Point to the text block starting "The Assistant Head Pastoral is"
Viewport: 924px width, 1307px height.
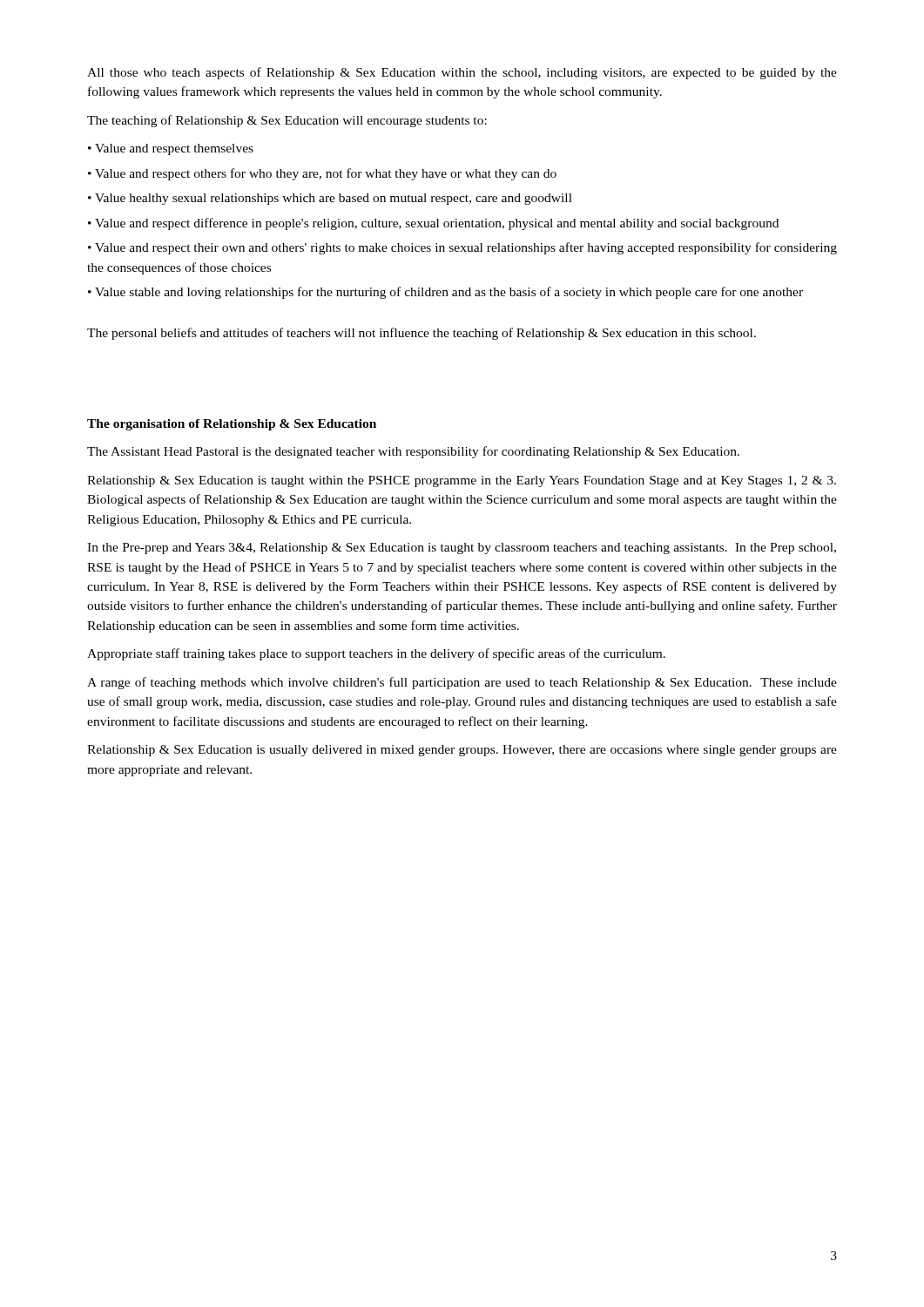[414, 451]
